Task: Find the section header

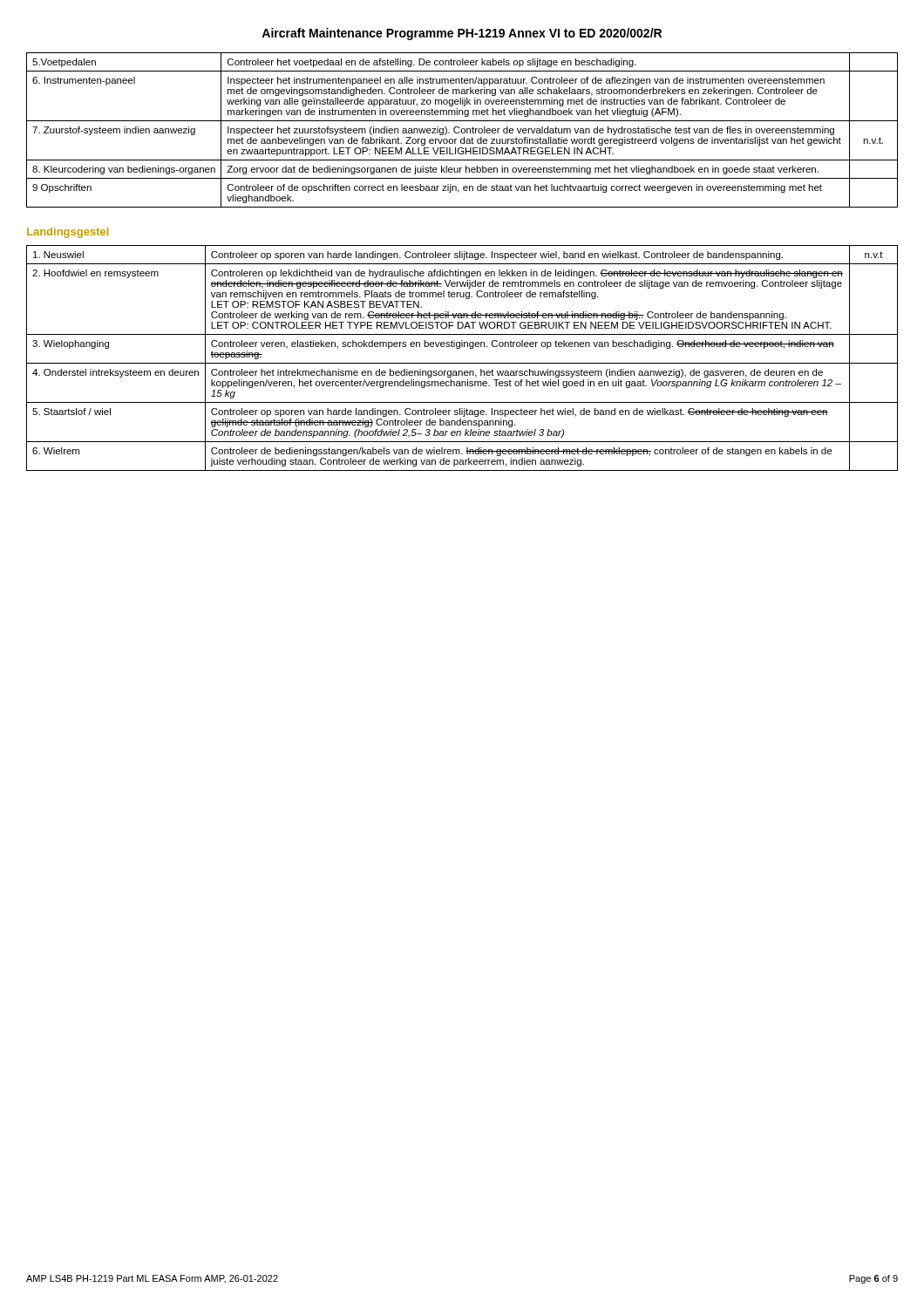Action: [68, 232]
